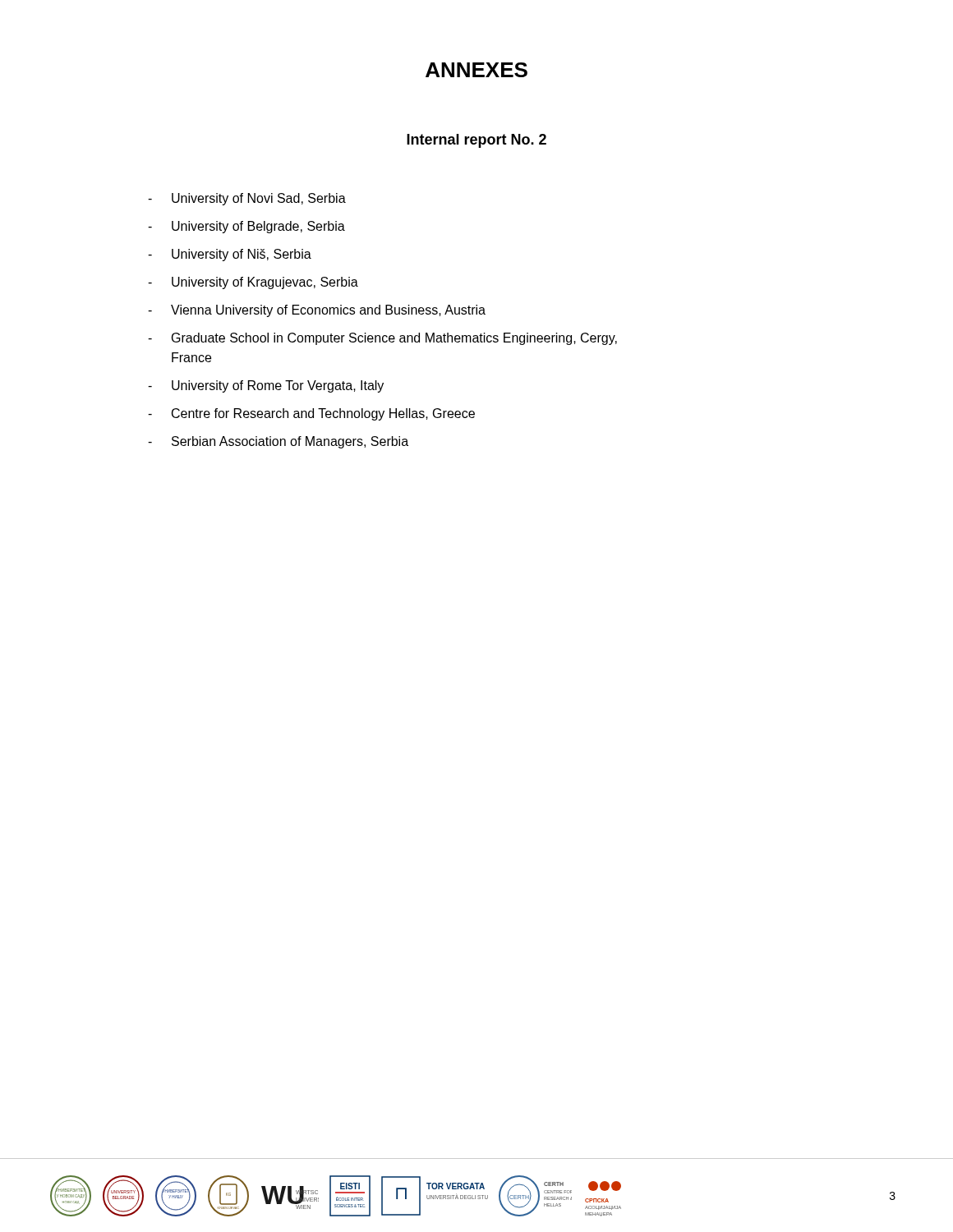This screenshot has width=953, height=1232.
Task: Locate the text "- University of Niš, Serbia"
Action: (x=230, y=255)
